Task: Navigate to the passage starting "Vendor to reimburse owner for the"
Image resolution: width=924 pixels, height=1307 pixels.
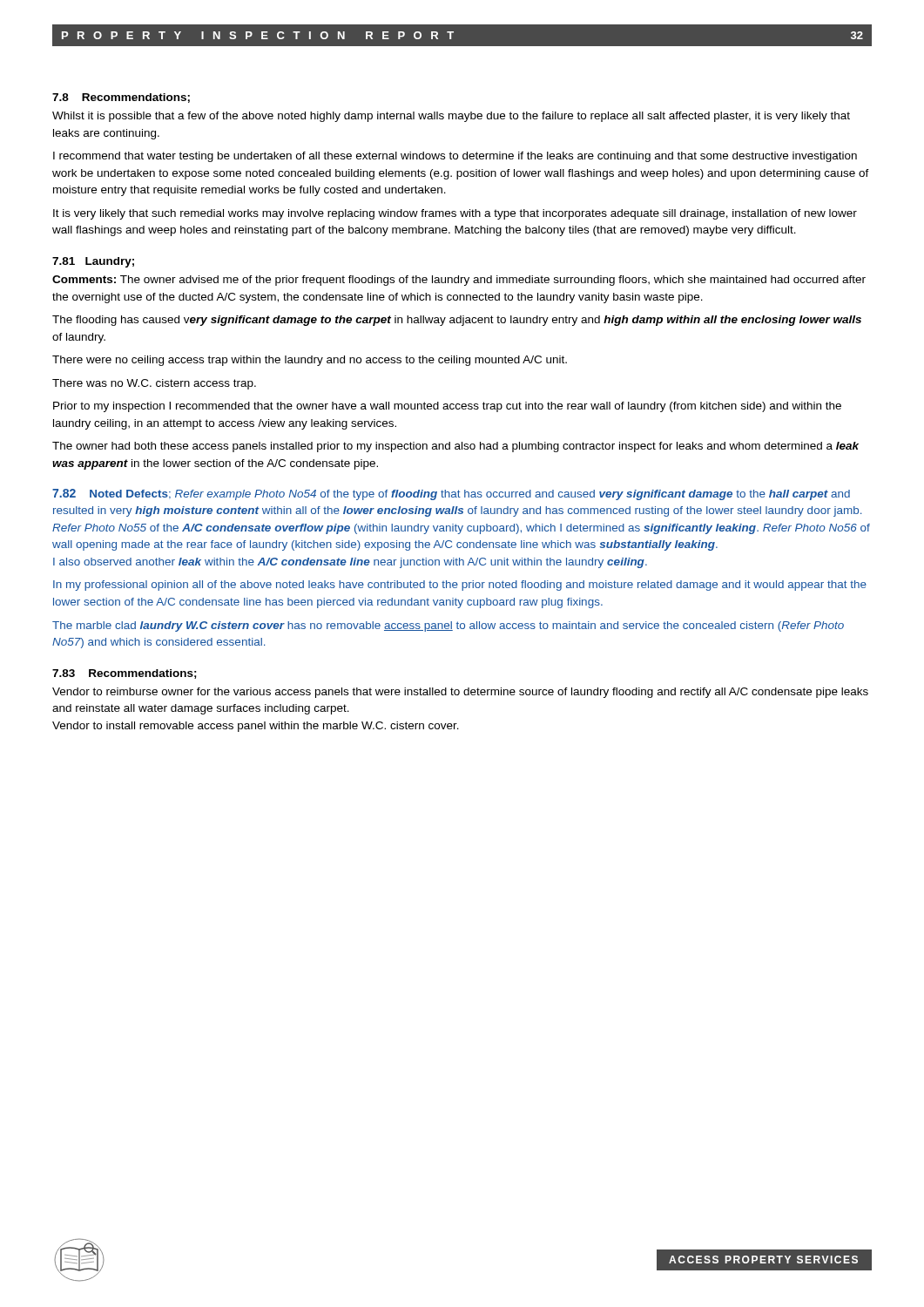Action: [460, 693]
